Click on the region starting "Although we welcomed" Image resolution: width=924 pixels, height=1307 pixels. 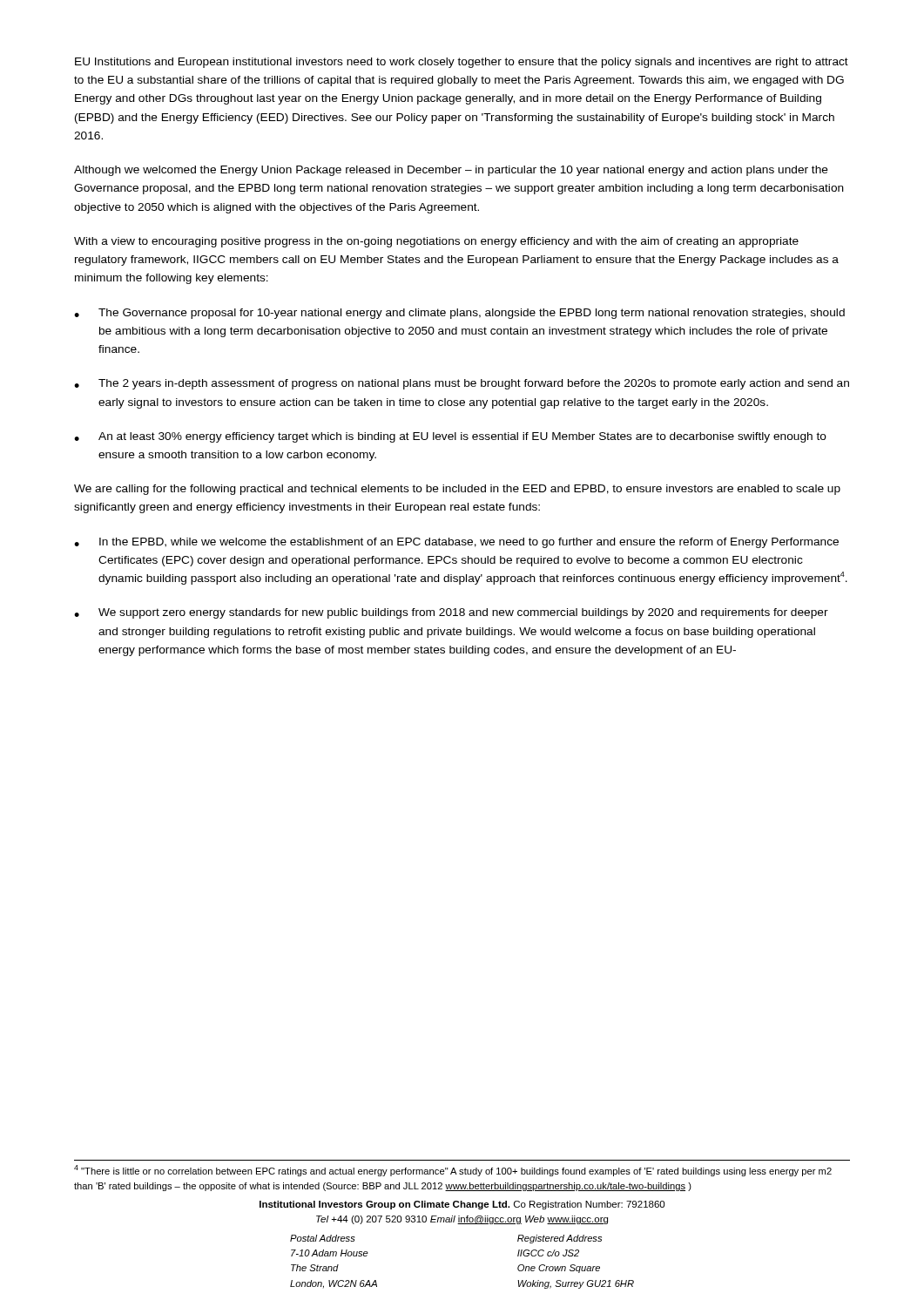click(459, 188)
